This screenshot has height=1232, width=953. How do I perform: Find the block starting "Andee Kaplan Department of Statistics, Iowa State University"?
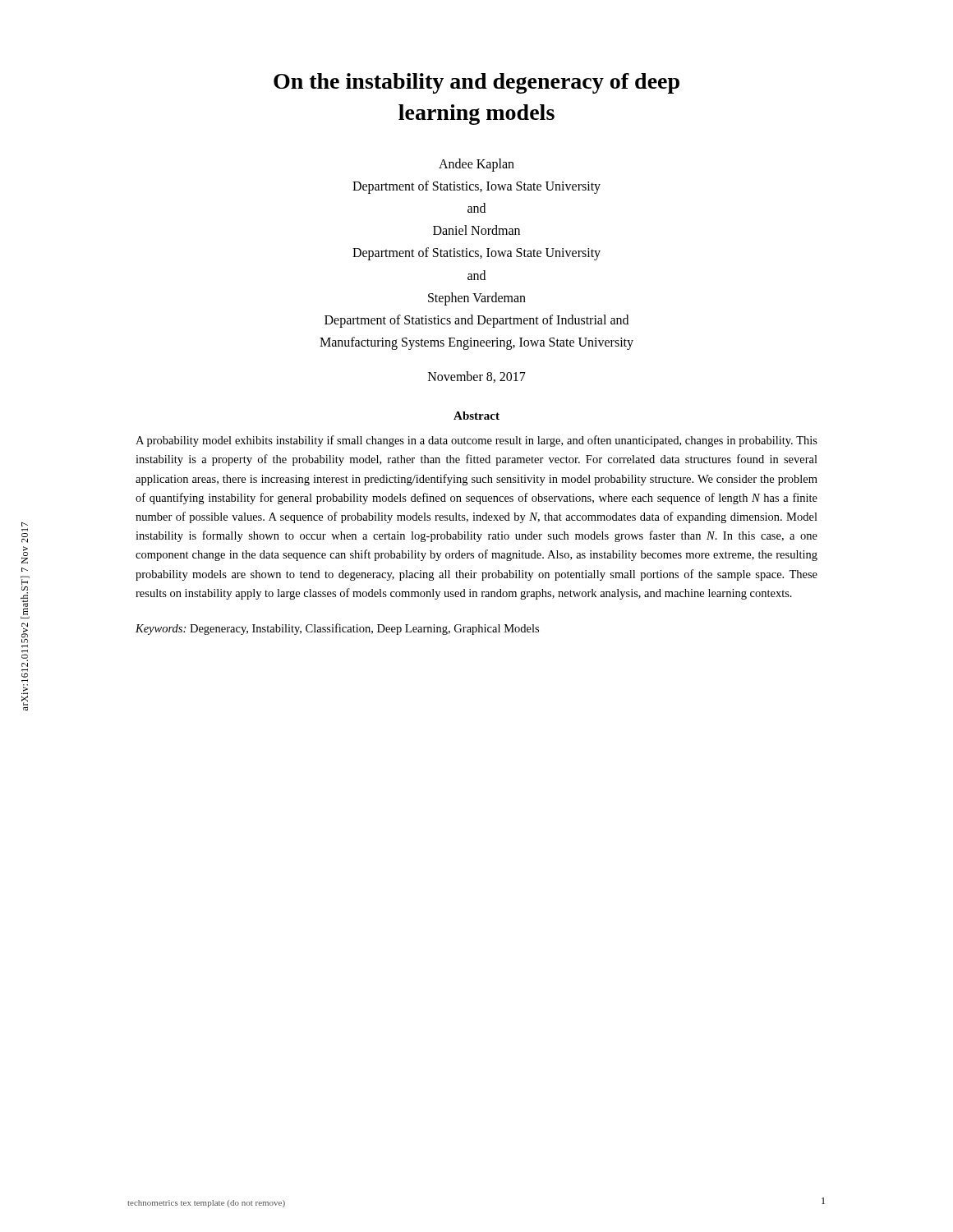476,253
